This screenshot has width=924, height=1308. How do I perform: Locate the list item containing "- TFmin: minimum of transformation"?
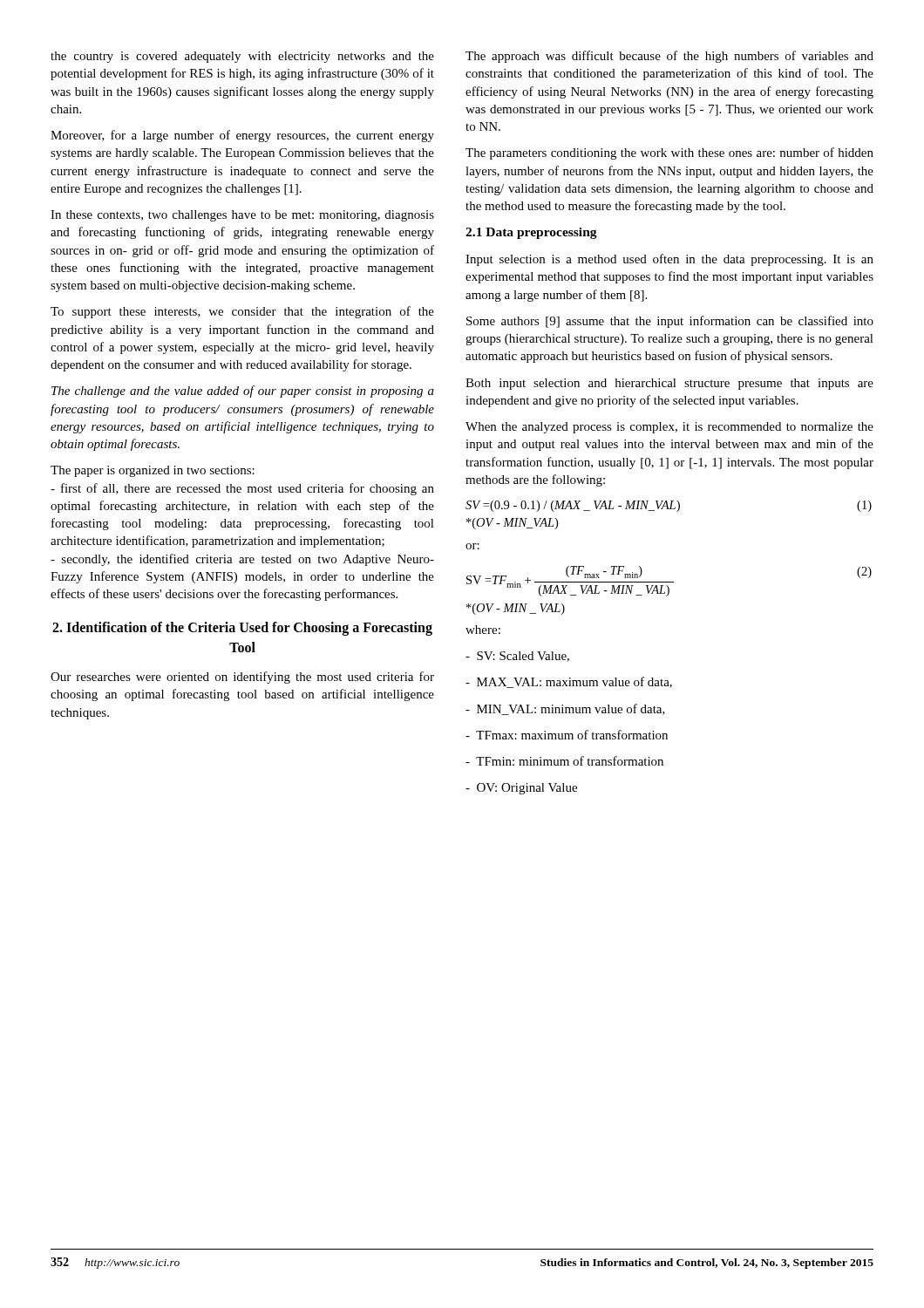coord(669,762)
